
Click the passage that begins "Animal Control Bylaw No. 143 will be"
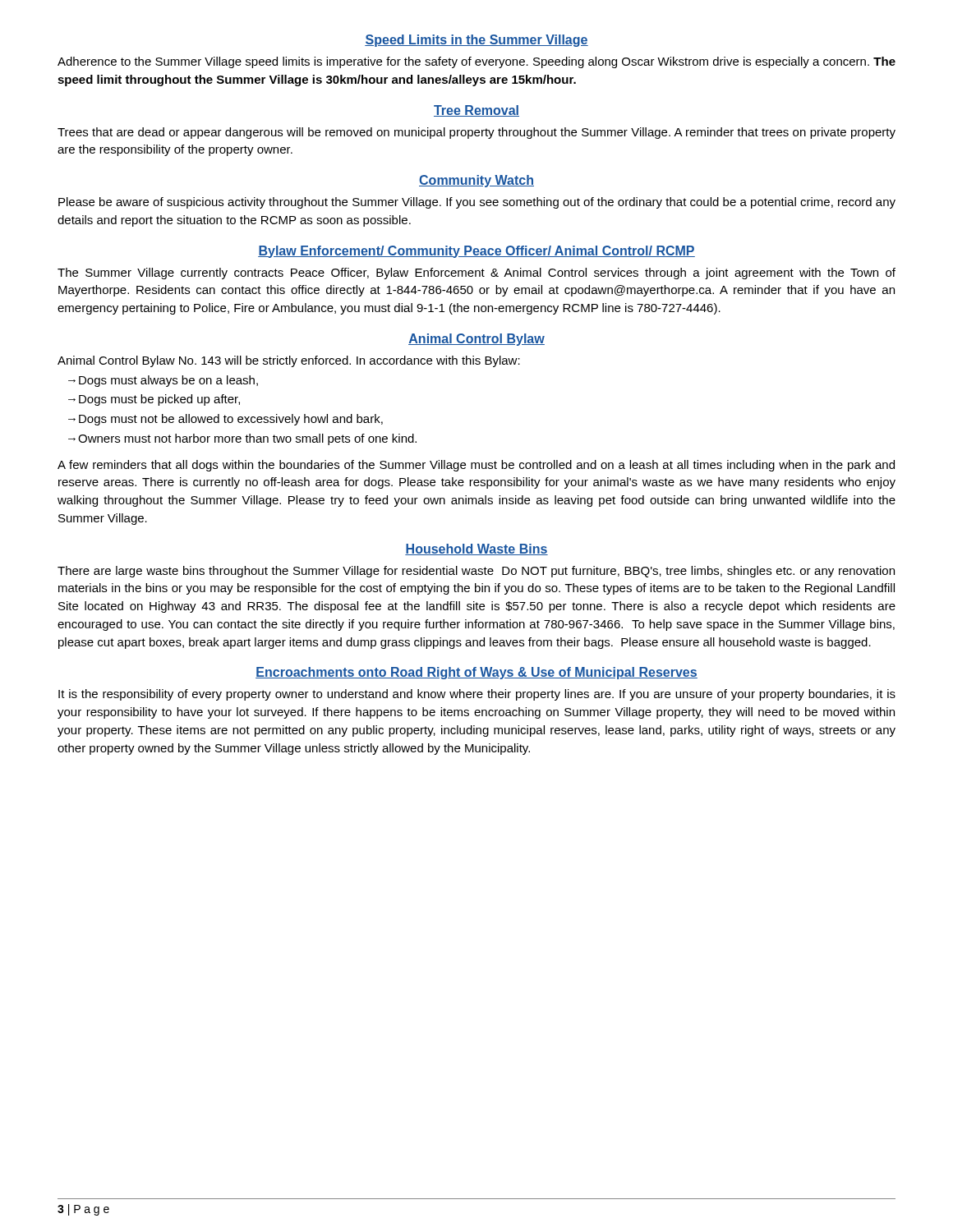pyautogui.click(x=289, y=360)
